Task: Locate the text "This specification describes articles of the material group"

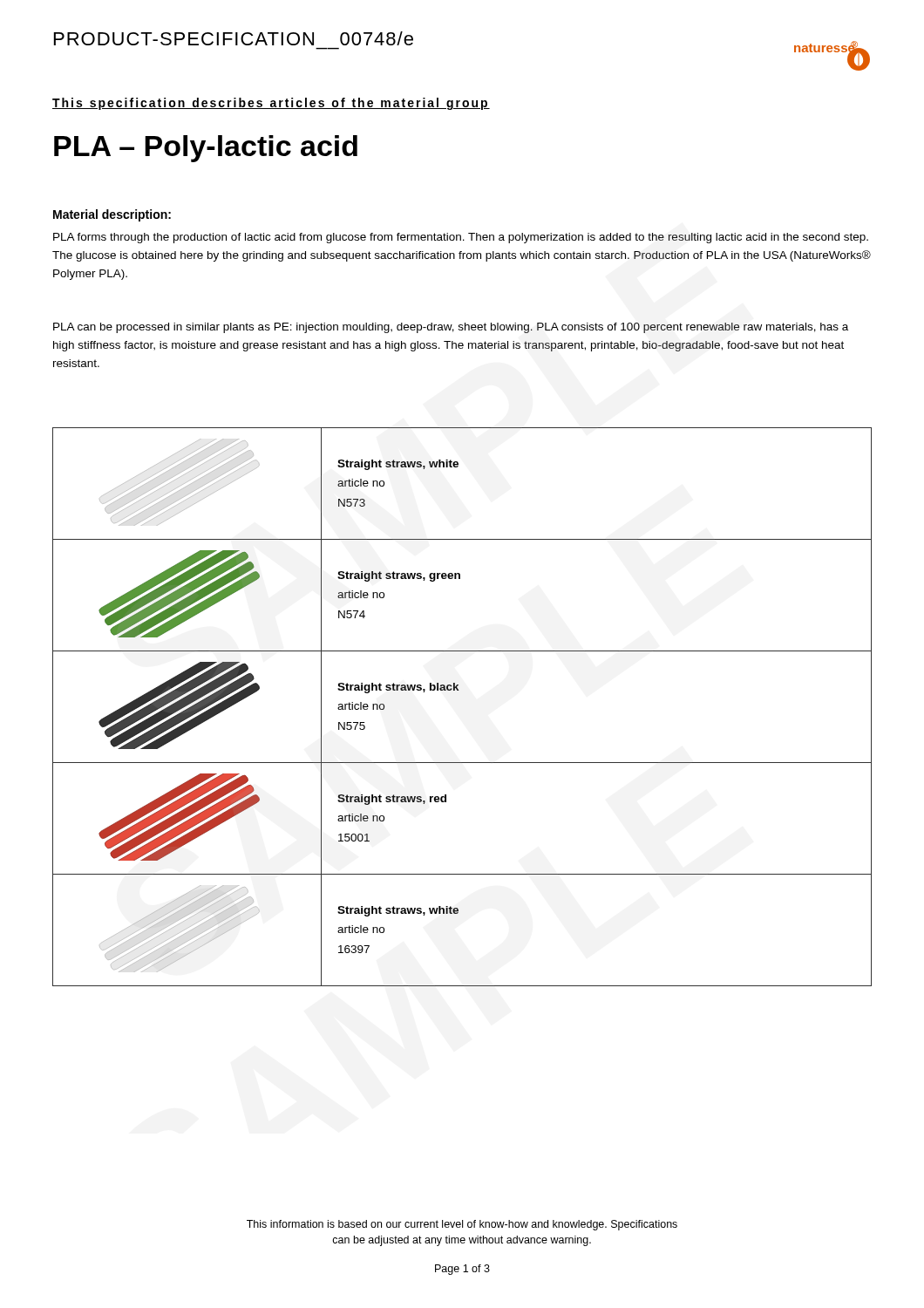Action: 271,103
